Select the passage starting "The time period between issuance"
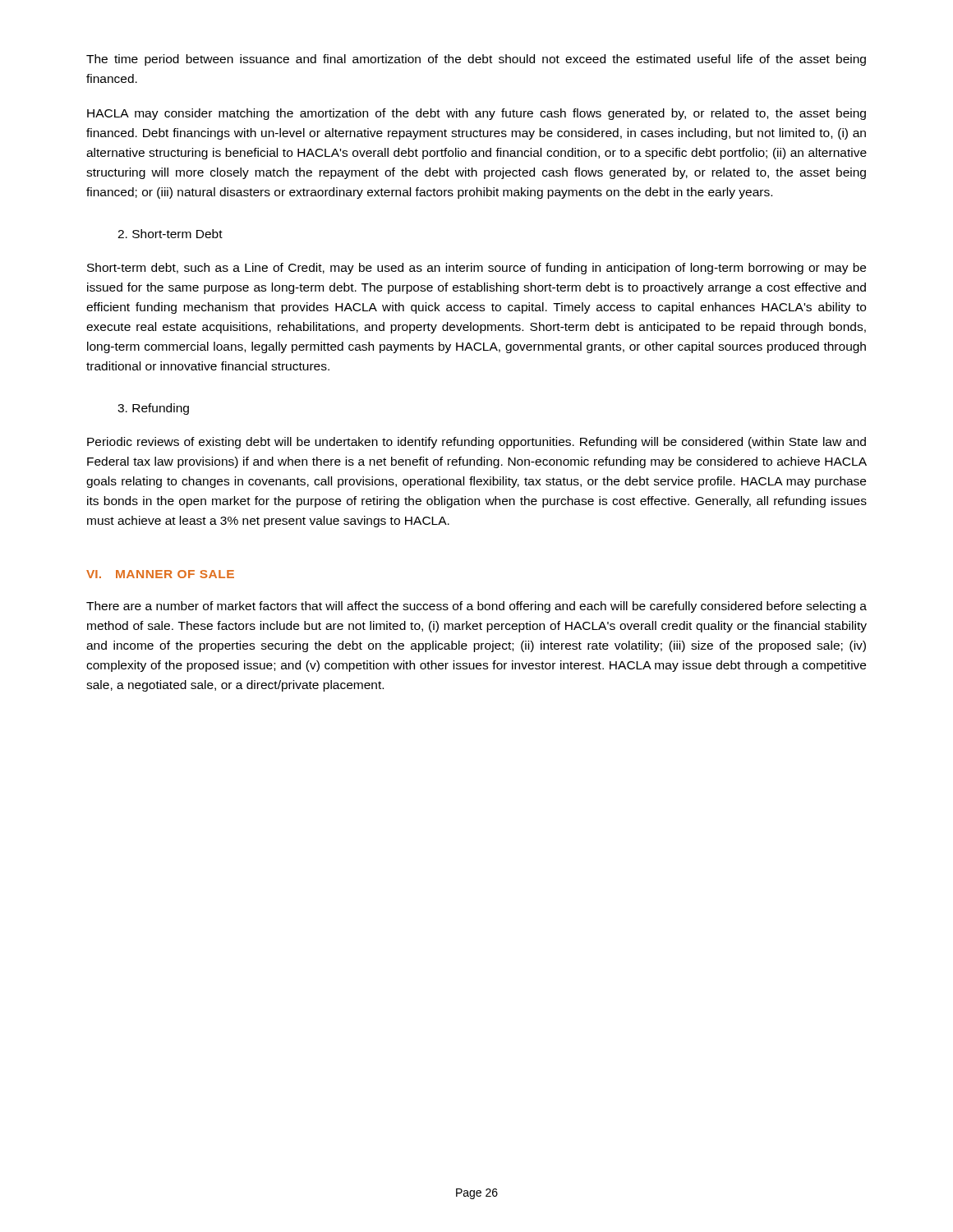The image size is (953, 1232). pyautogui.click(x=476, y=69)
